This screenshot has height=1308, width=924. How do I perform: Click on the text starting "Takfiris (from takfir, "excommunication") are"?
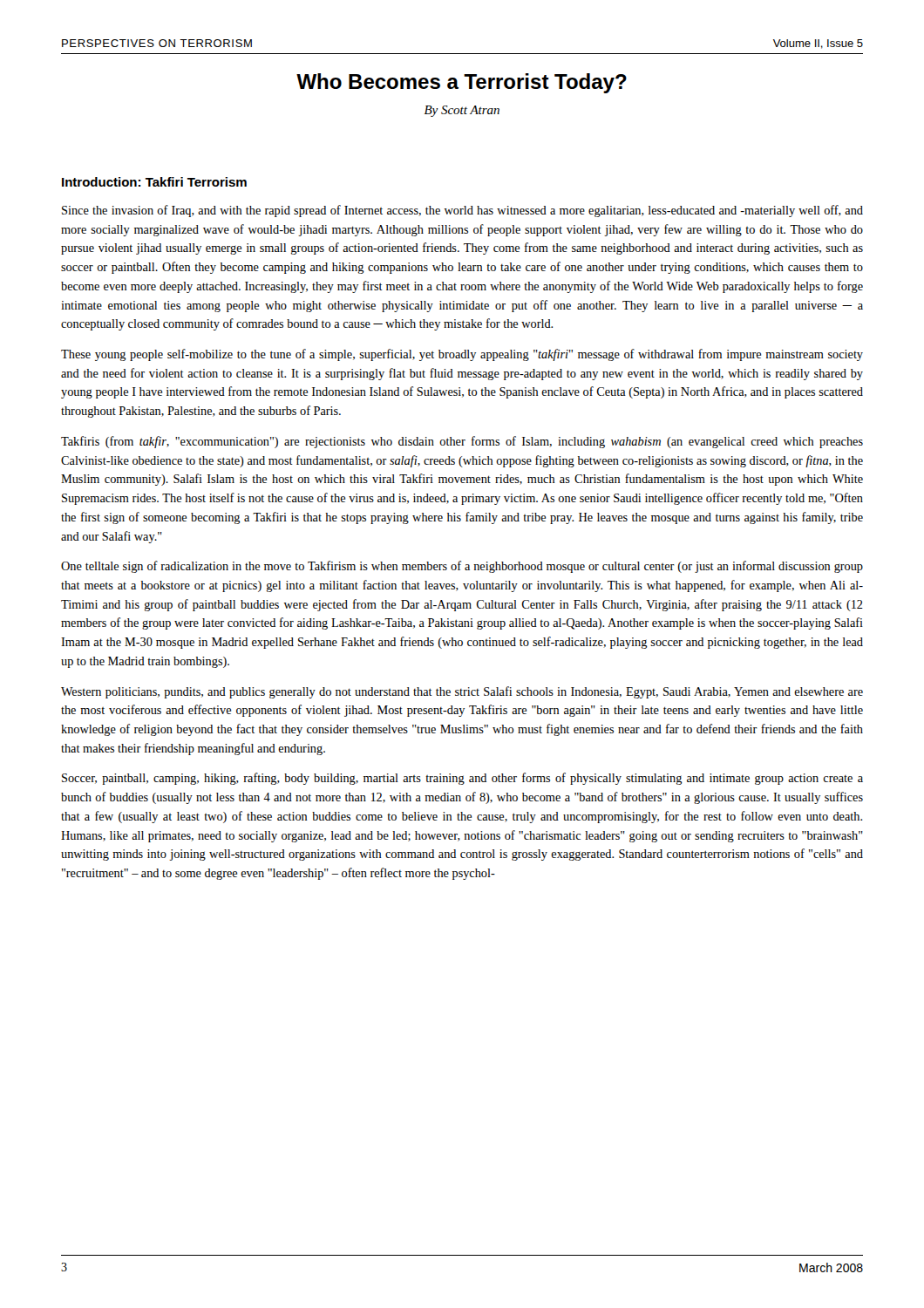point(462,488)
